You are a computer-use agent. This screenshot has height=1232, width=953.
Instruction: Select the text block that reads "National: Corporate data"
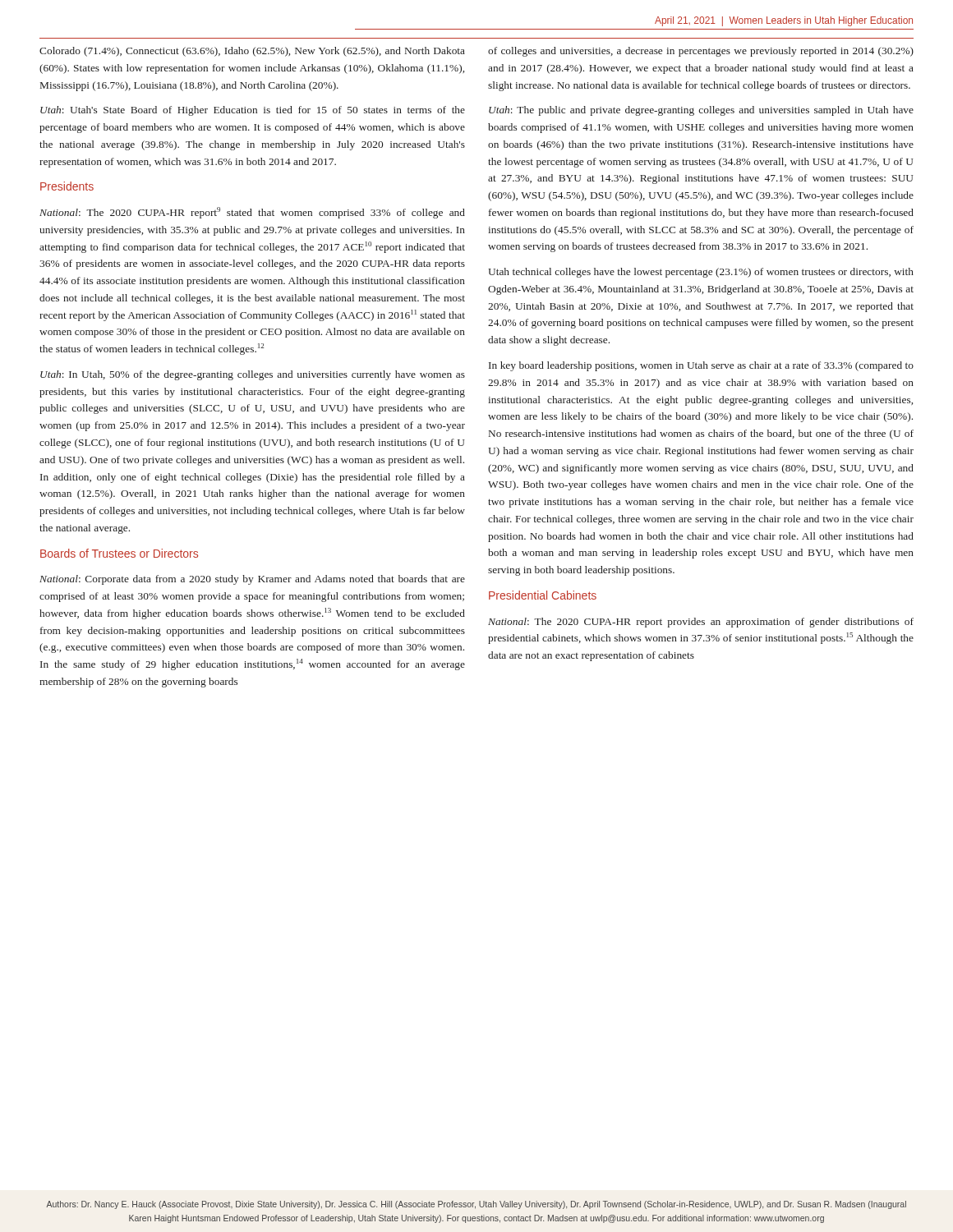pos(252,631)
